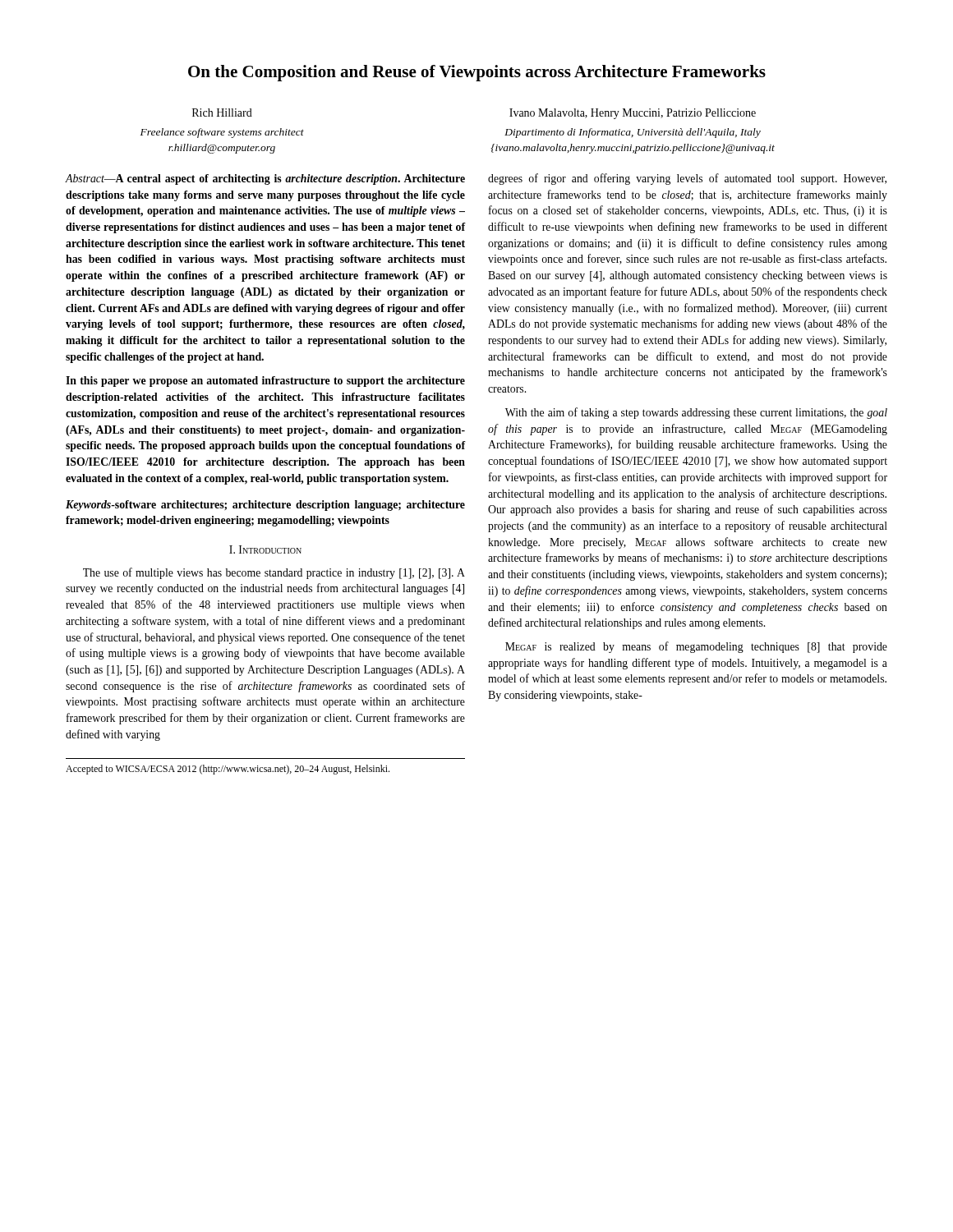
Task: Click the title
Action: [x=476, y=71]
